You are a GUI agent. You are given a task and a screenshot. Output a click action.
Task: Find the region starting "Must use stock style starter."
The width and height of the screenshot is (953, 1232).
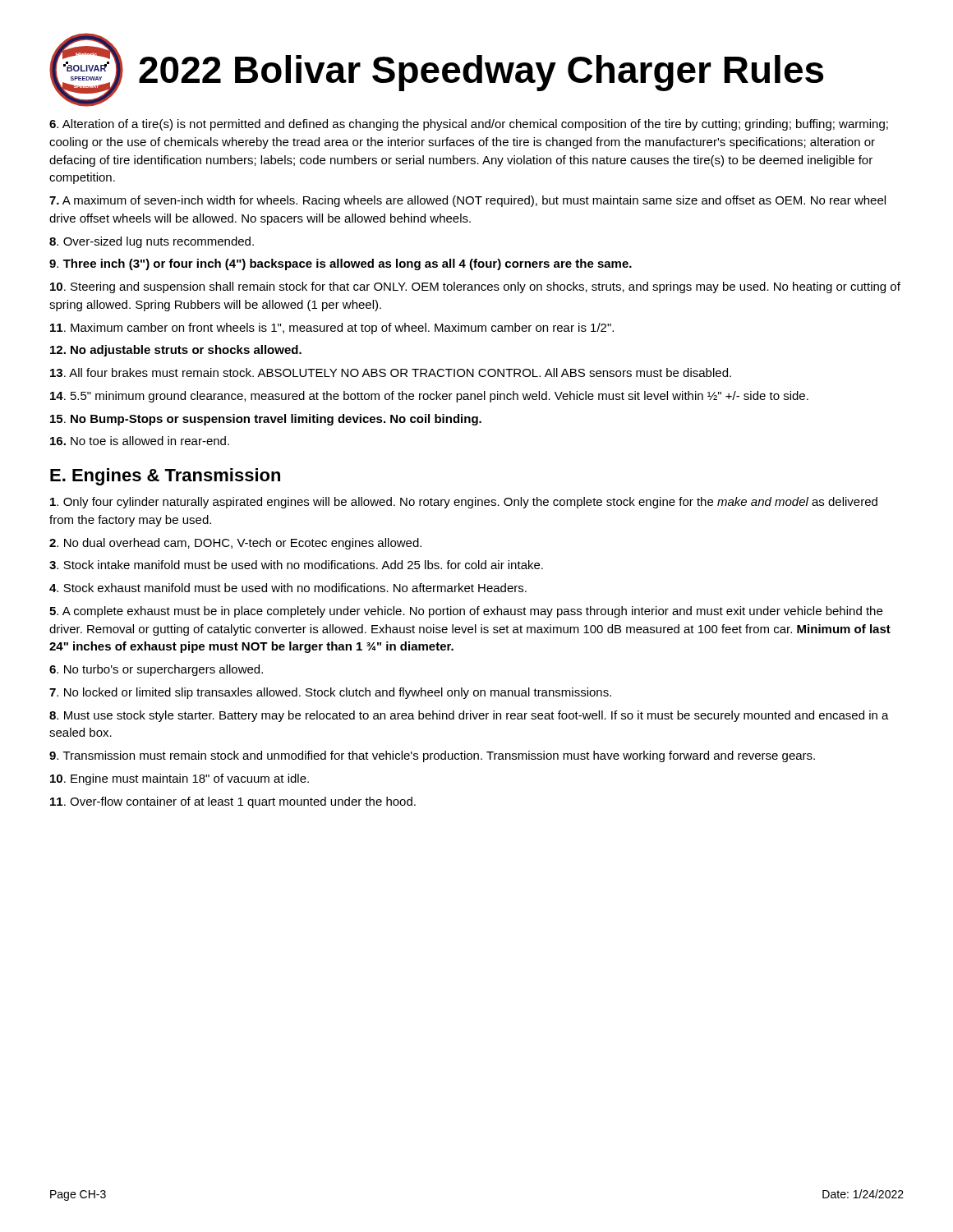pos(469,723)
